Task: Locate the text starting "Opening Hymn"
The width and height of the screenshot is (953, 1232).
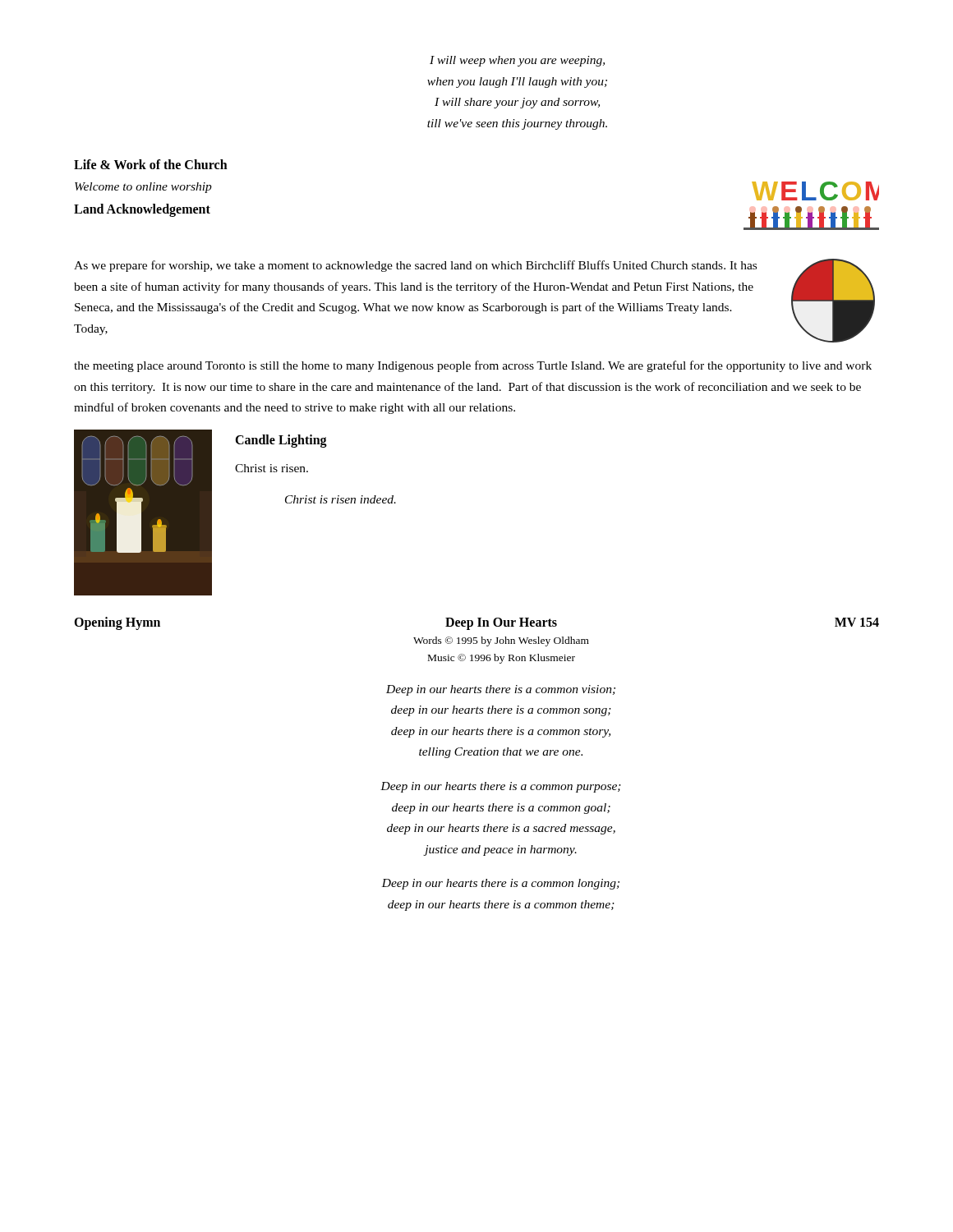Action: [117, 622]
